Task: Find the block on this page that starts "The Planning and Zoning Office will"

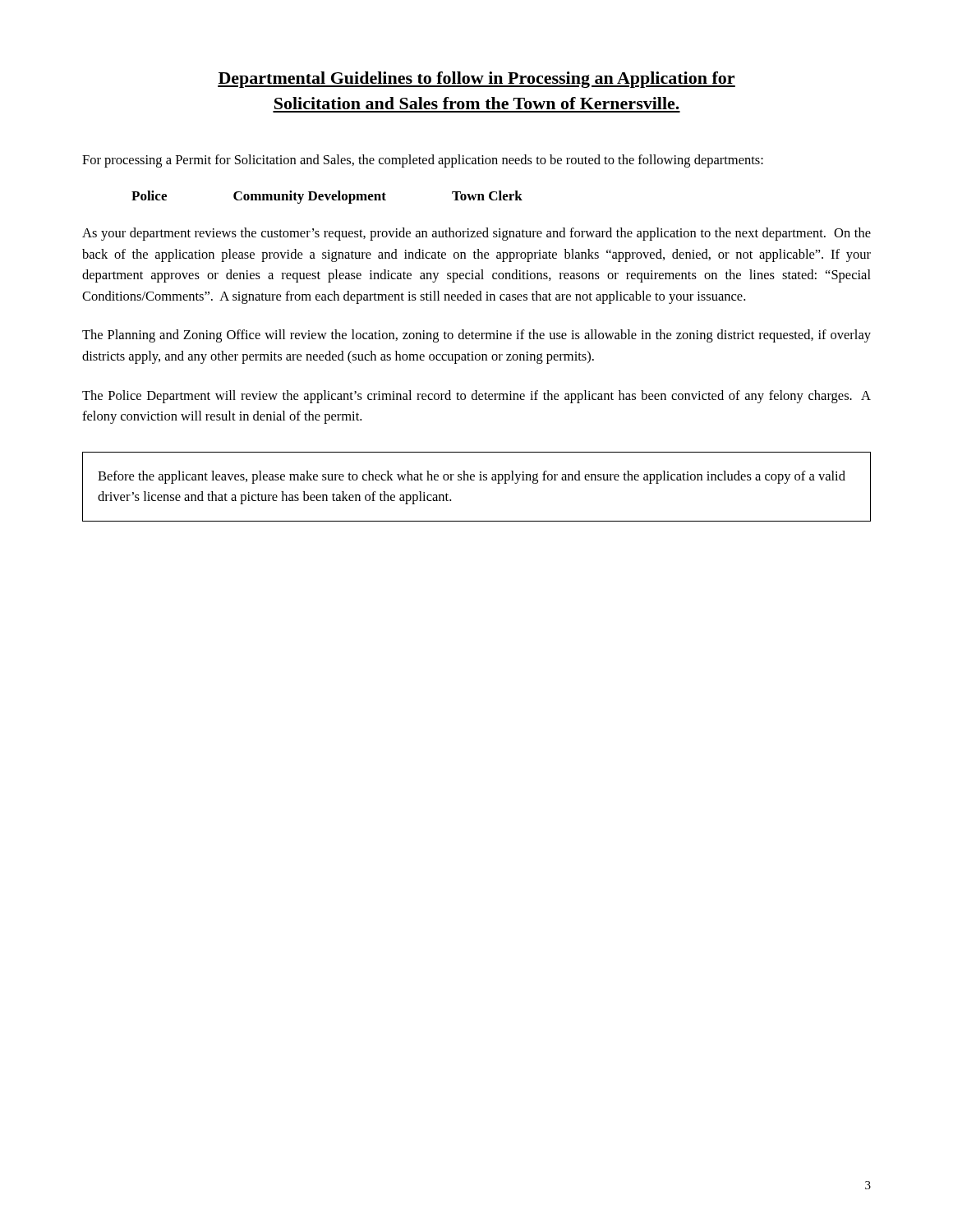Action: coord(476,346)
